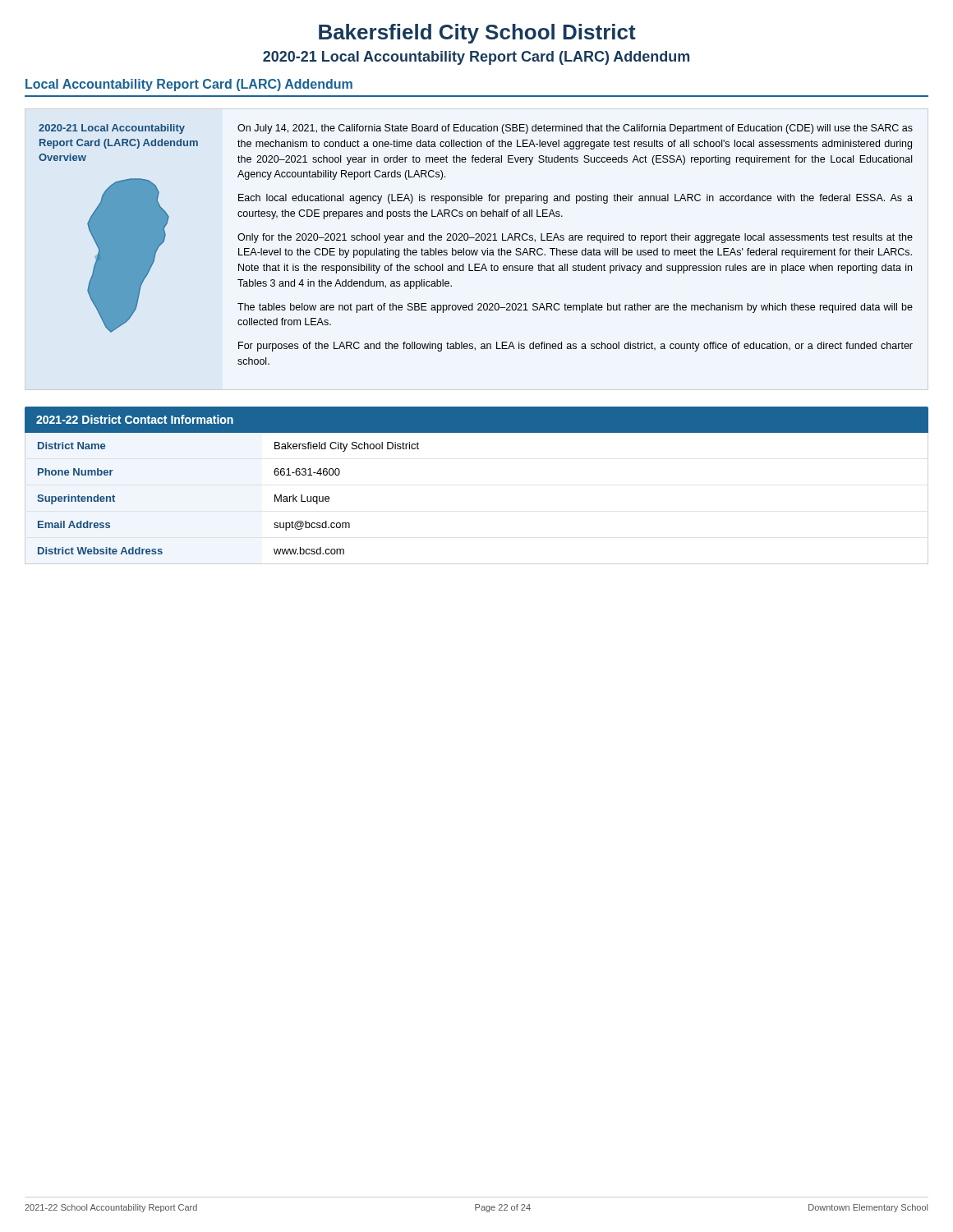Select the section header that reads "2021-22 District Contact Information"
Viewport: 953px width, 1232px height.
135,419
